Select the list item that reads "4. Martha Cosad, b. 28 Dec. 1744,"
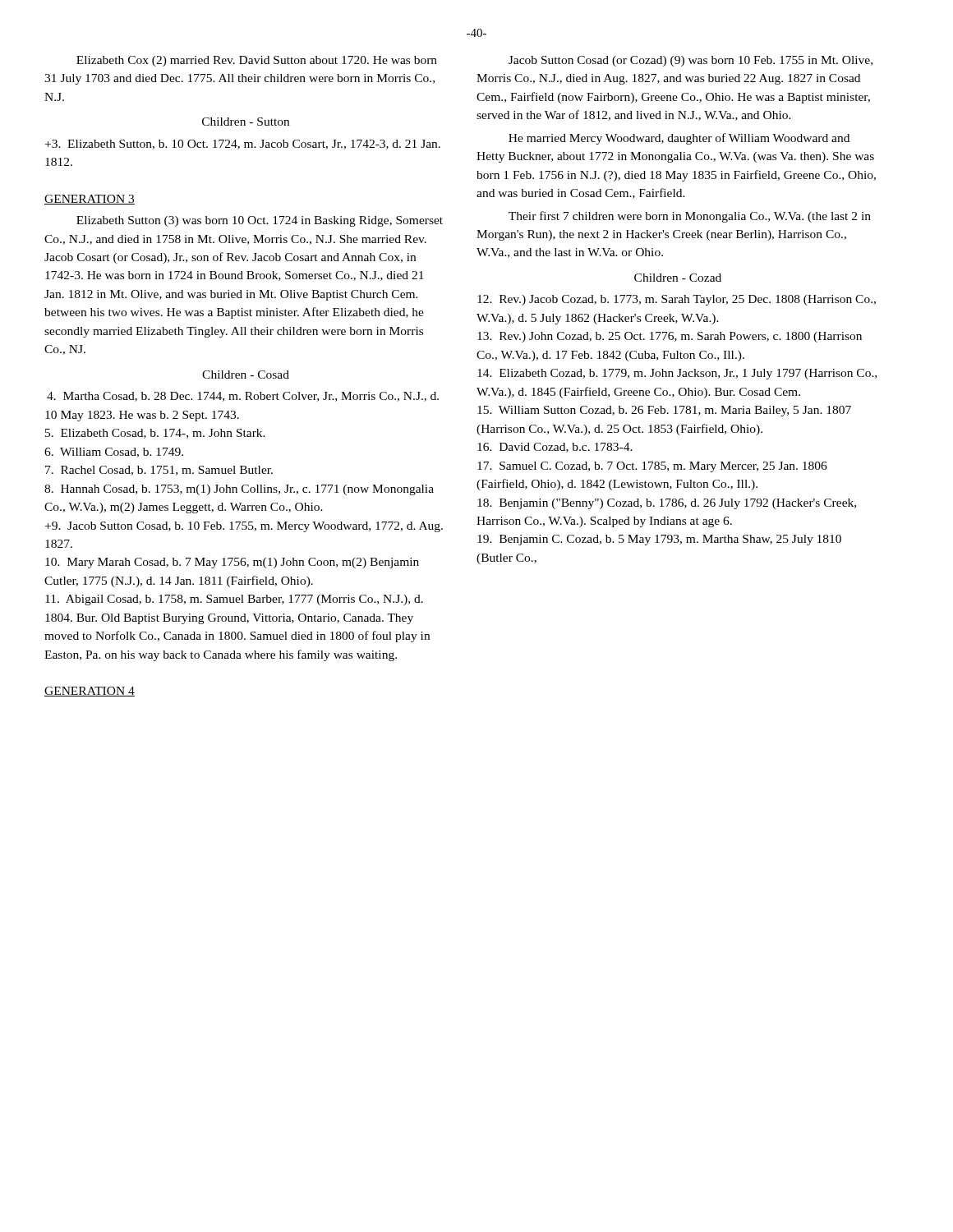The width and height of the screenshot is (953, 1232). (246, 406)
